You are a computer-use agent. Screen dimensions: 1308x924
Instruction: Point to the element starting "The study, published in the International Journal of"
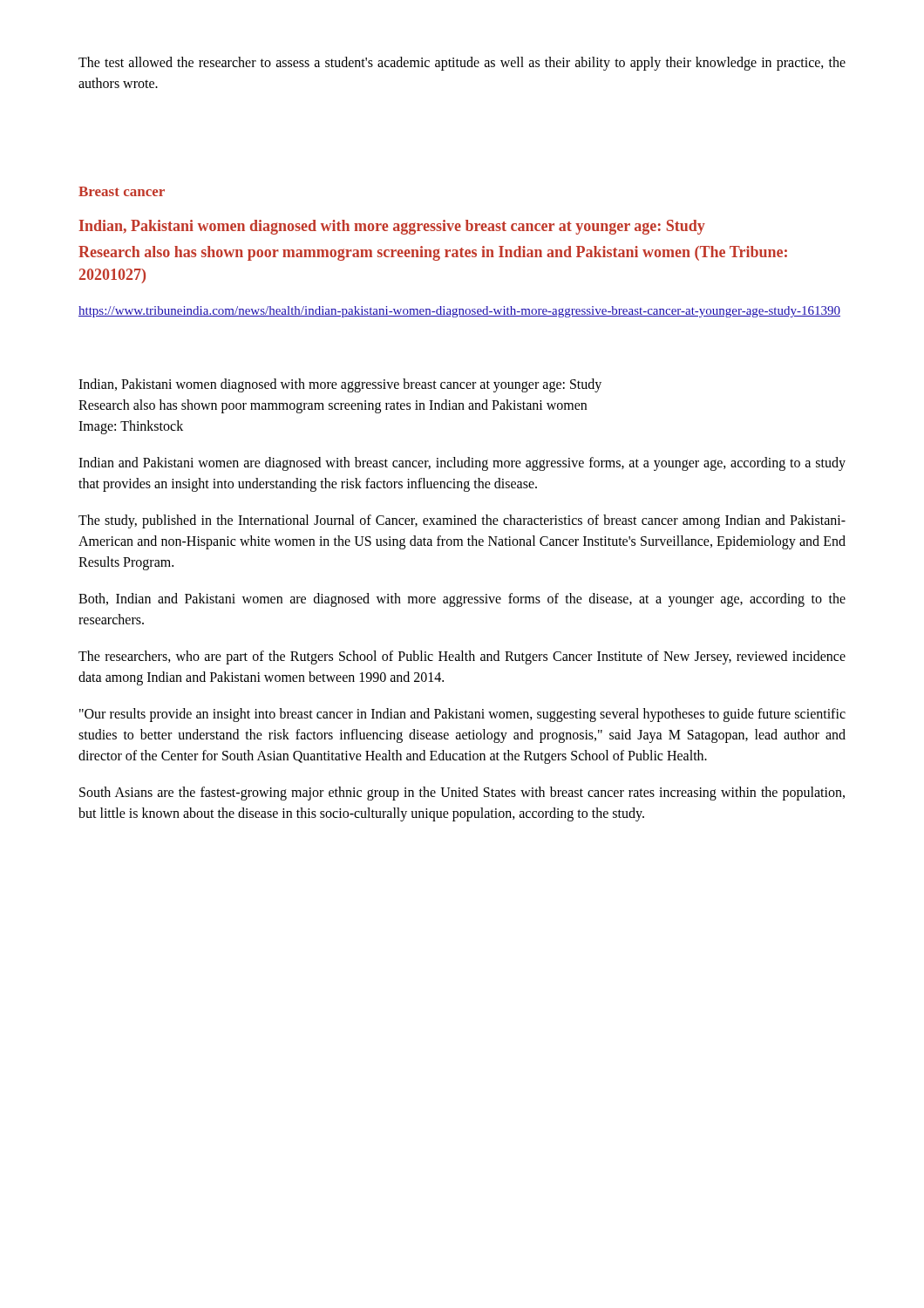point(462,541)
